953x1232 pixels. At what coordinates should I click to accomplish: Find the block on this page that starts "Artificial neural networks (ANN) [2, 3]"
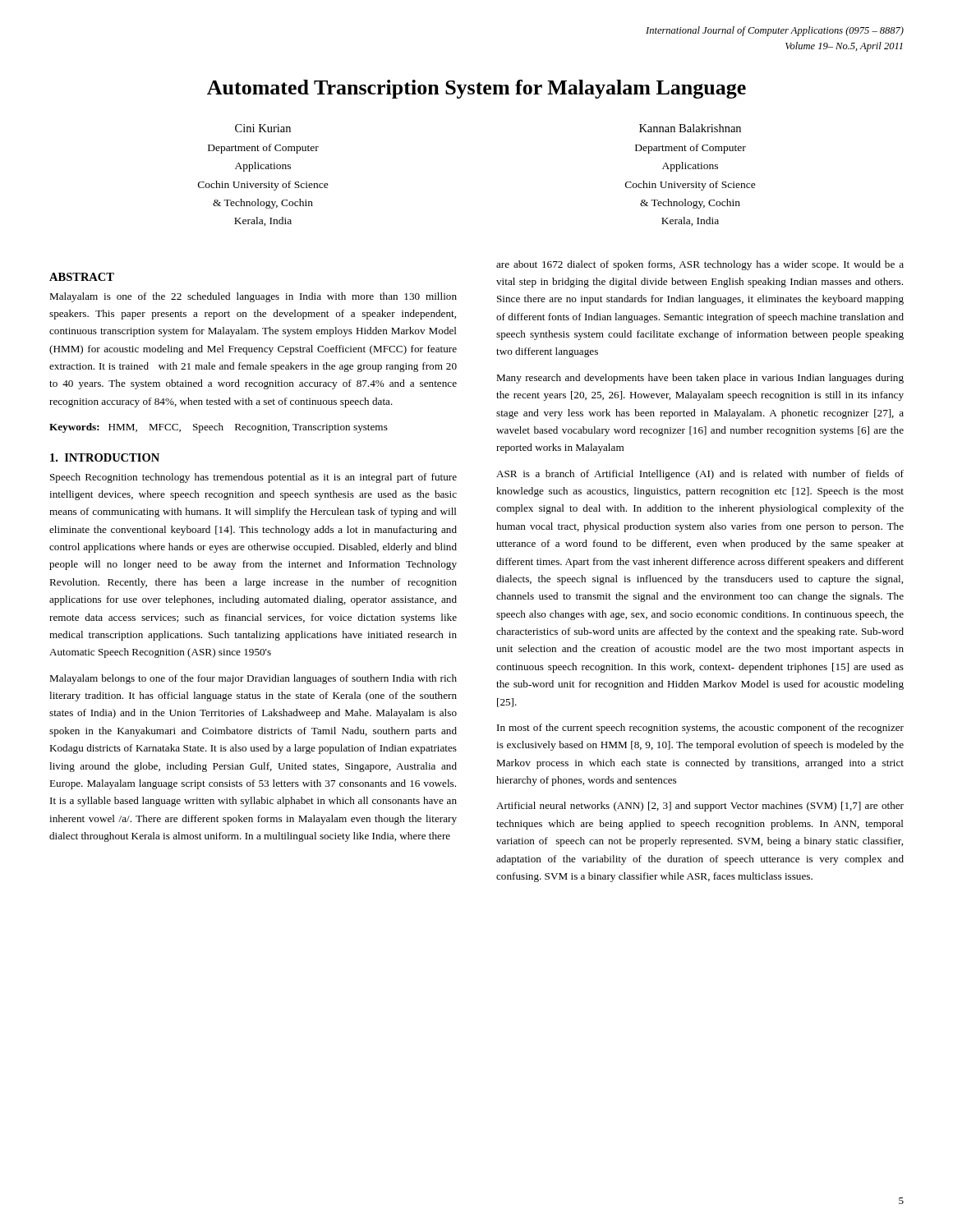pyautogui.click(x=700, y=841)
